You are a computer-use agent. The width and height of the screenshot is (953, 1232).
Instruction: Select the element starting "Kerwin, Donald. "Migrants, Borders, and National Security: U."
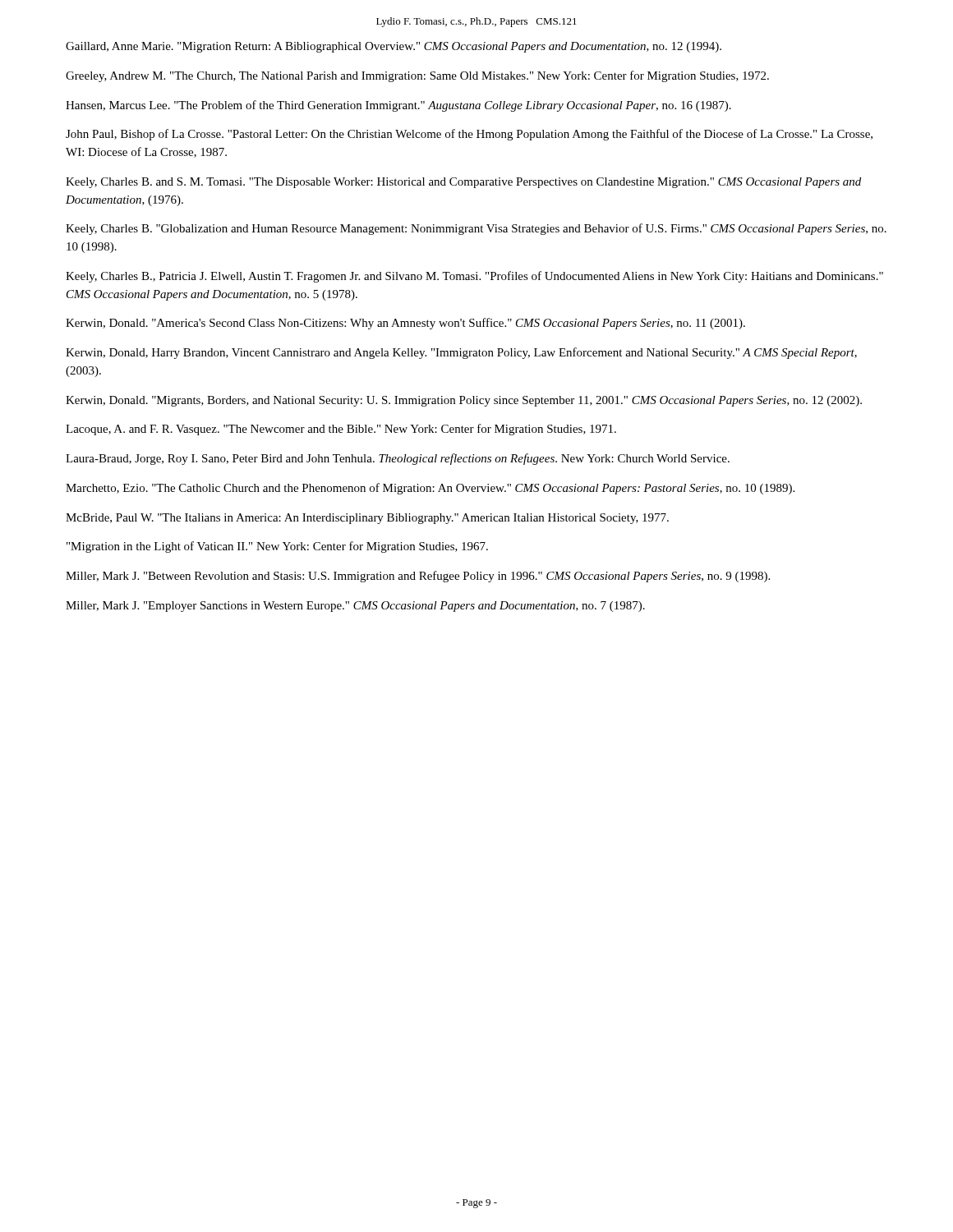[x=464, y=400]
